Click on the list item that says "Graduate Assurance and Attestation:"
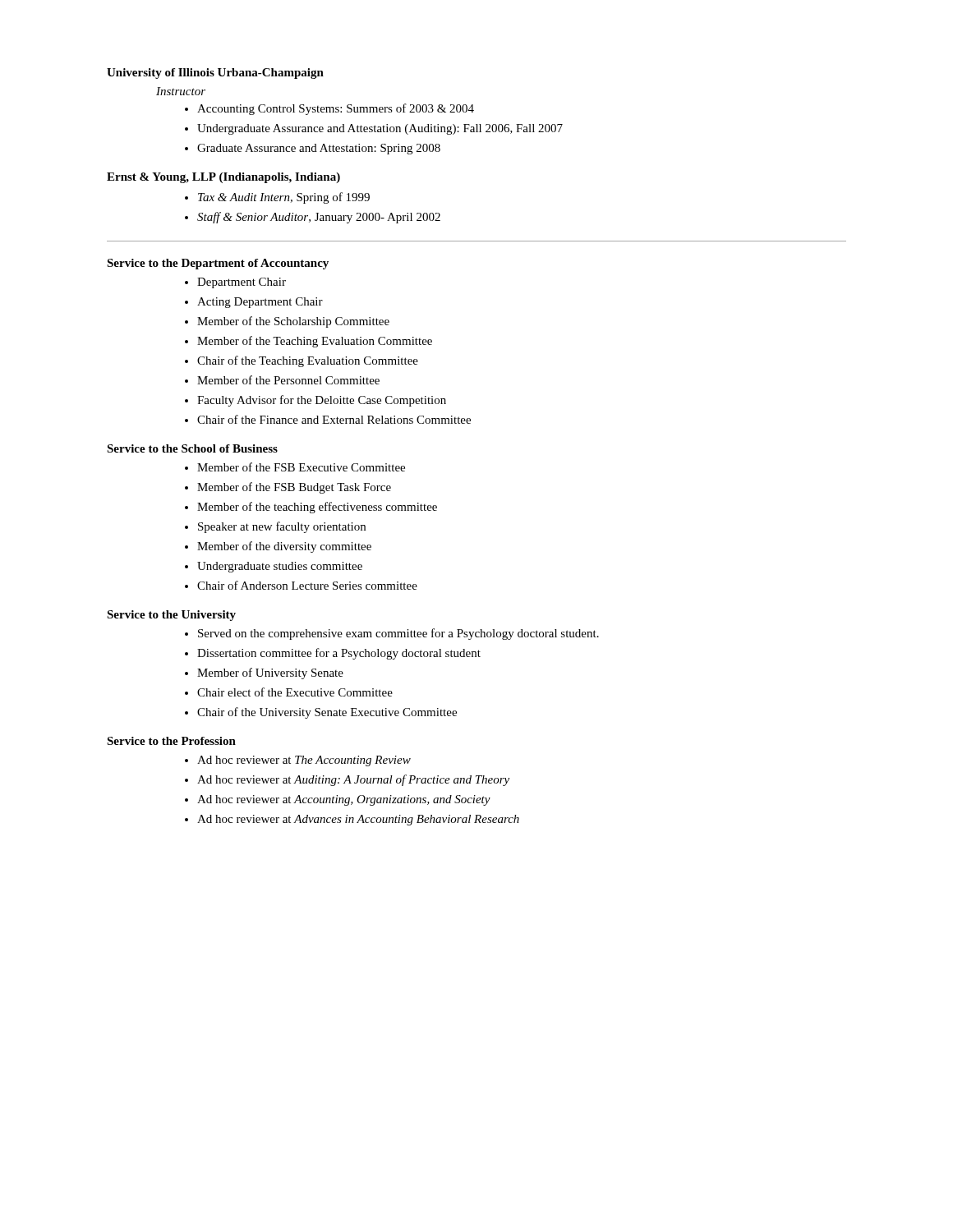Screen dimensions: 1232x953 point(319,148)
